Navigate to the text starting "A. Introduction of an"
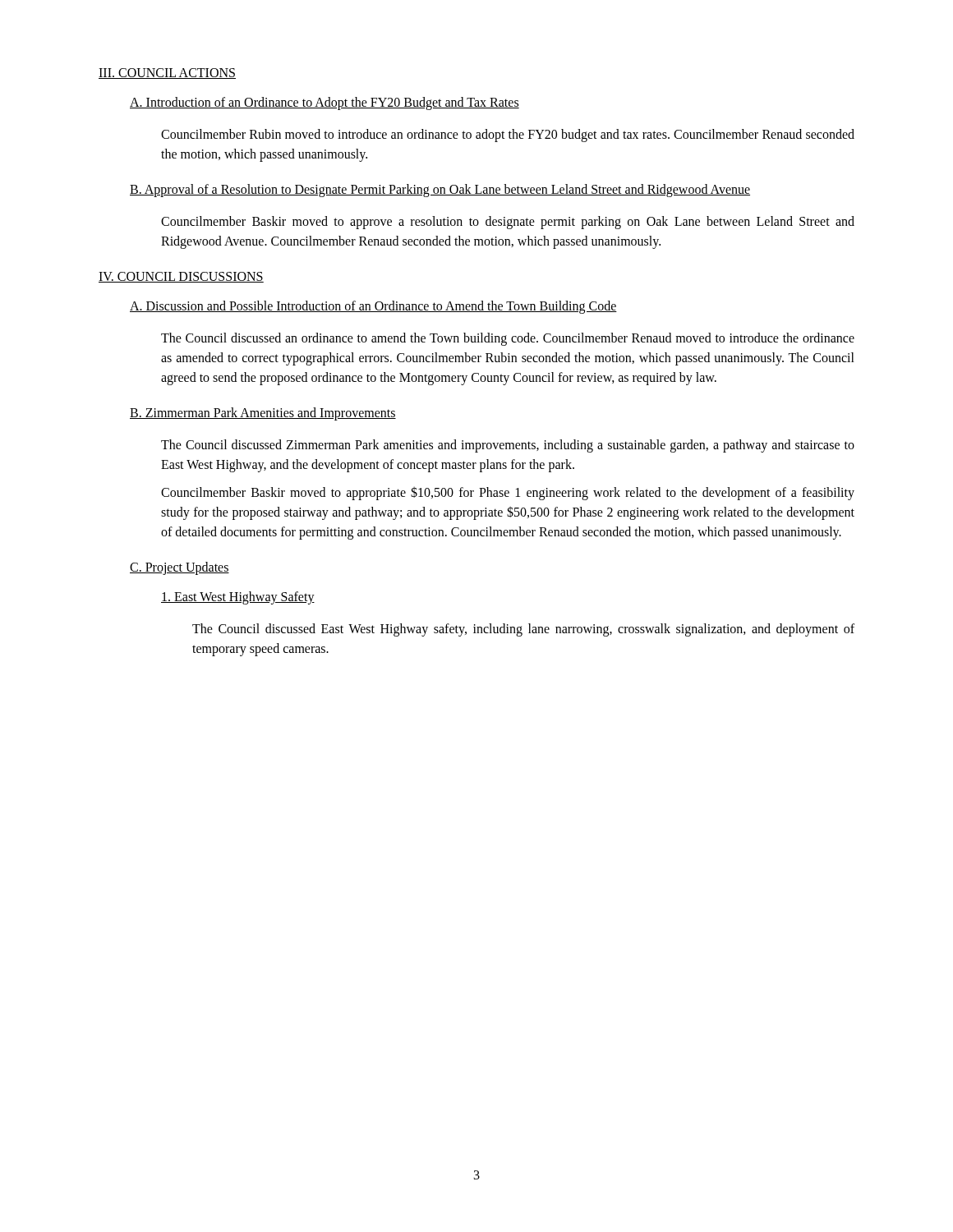 (324, 102)
